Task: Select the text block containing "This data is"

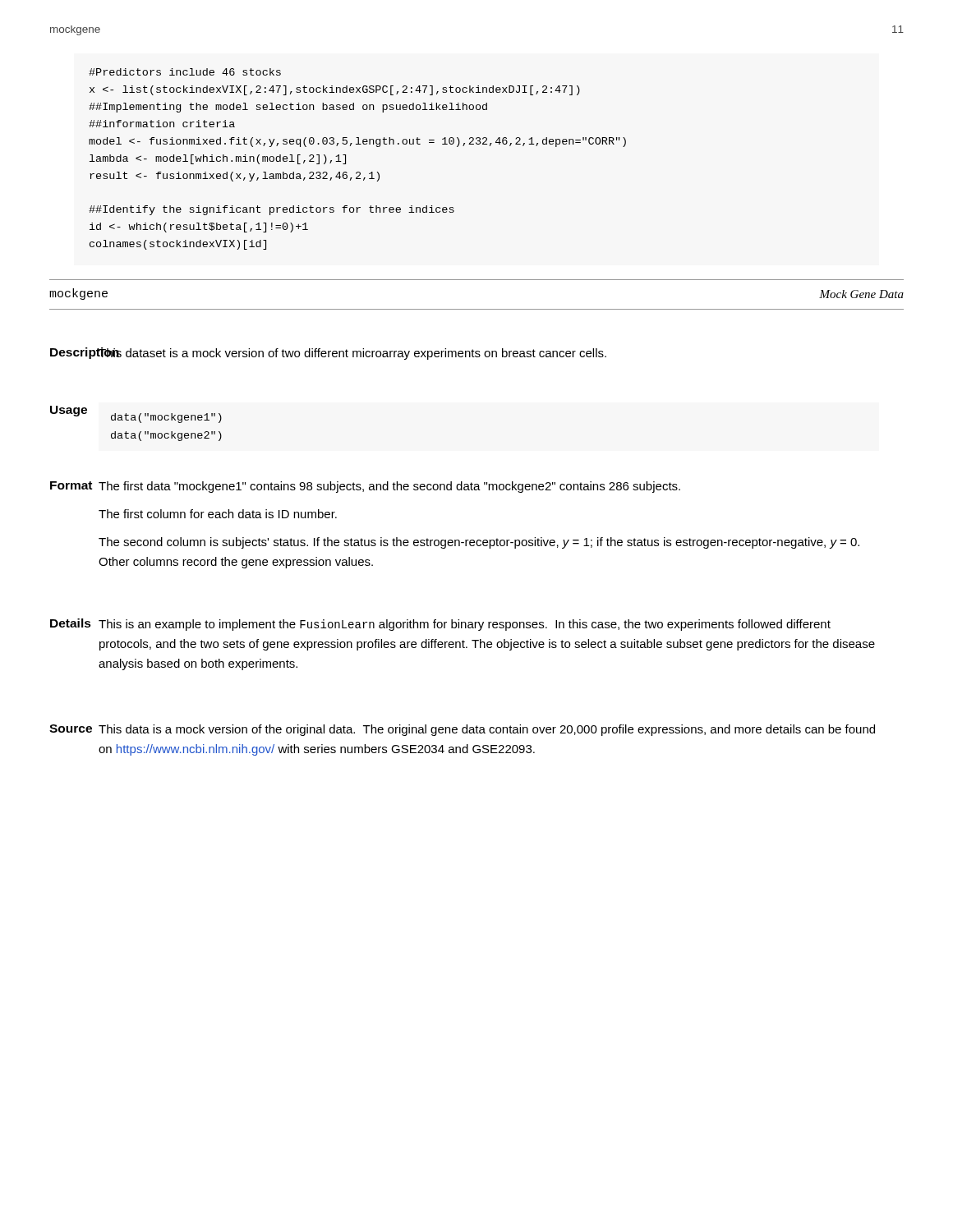Action: pyautogui.click(x=487, y=739)
